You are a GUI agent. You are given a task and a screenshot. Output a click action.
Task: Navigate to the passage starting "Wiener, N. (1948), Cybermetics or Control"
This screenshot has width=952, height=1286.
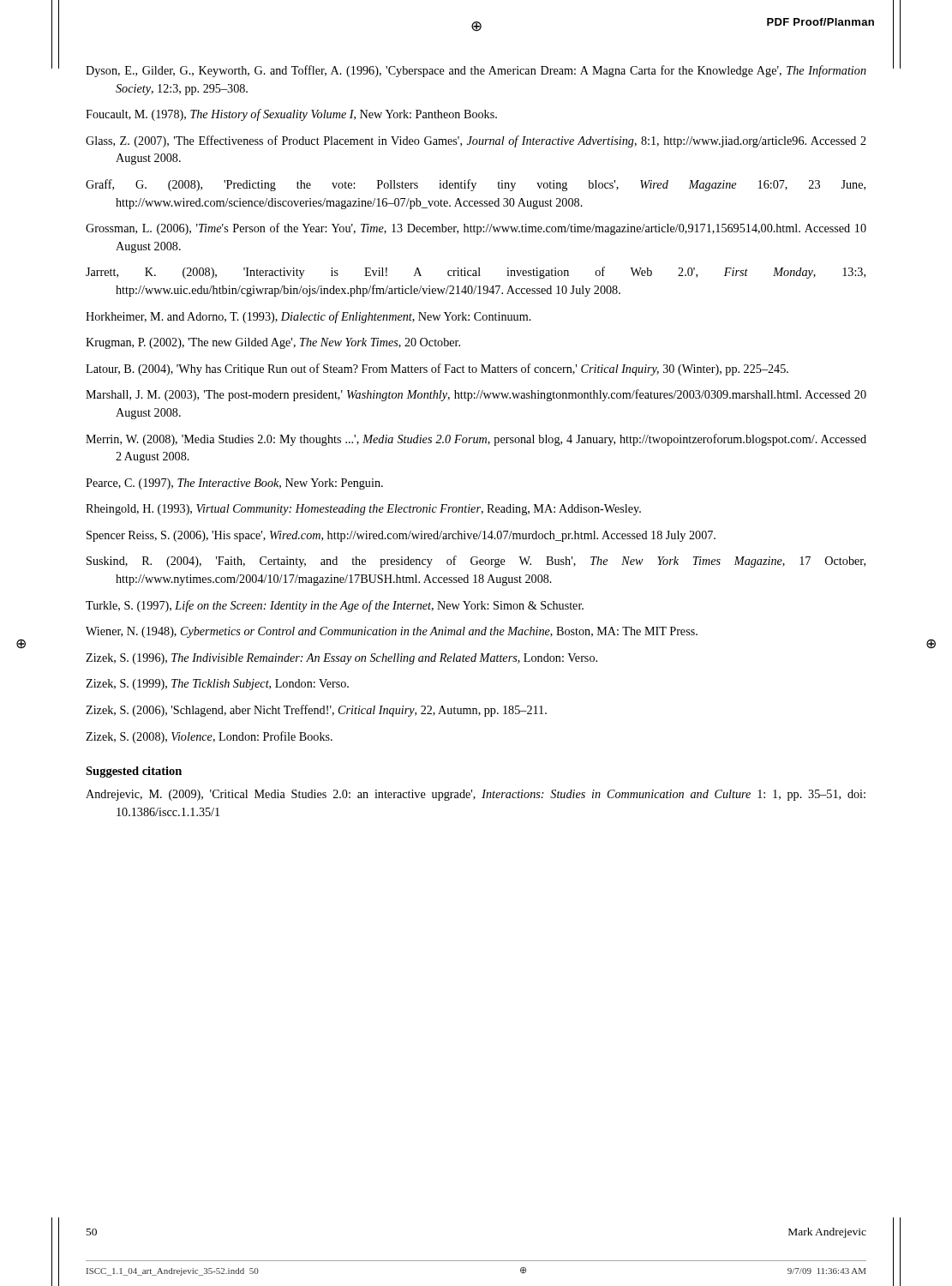[x=392, y=631]
